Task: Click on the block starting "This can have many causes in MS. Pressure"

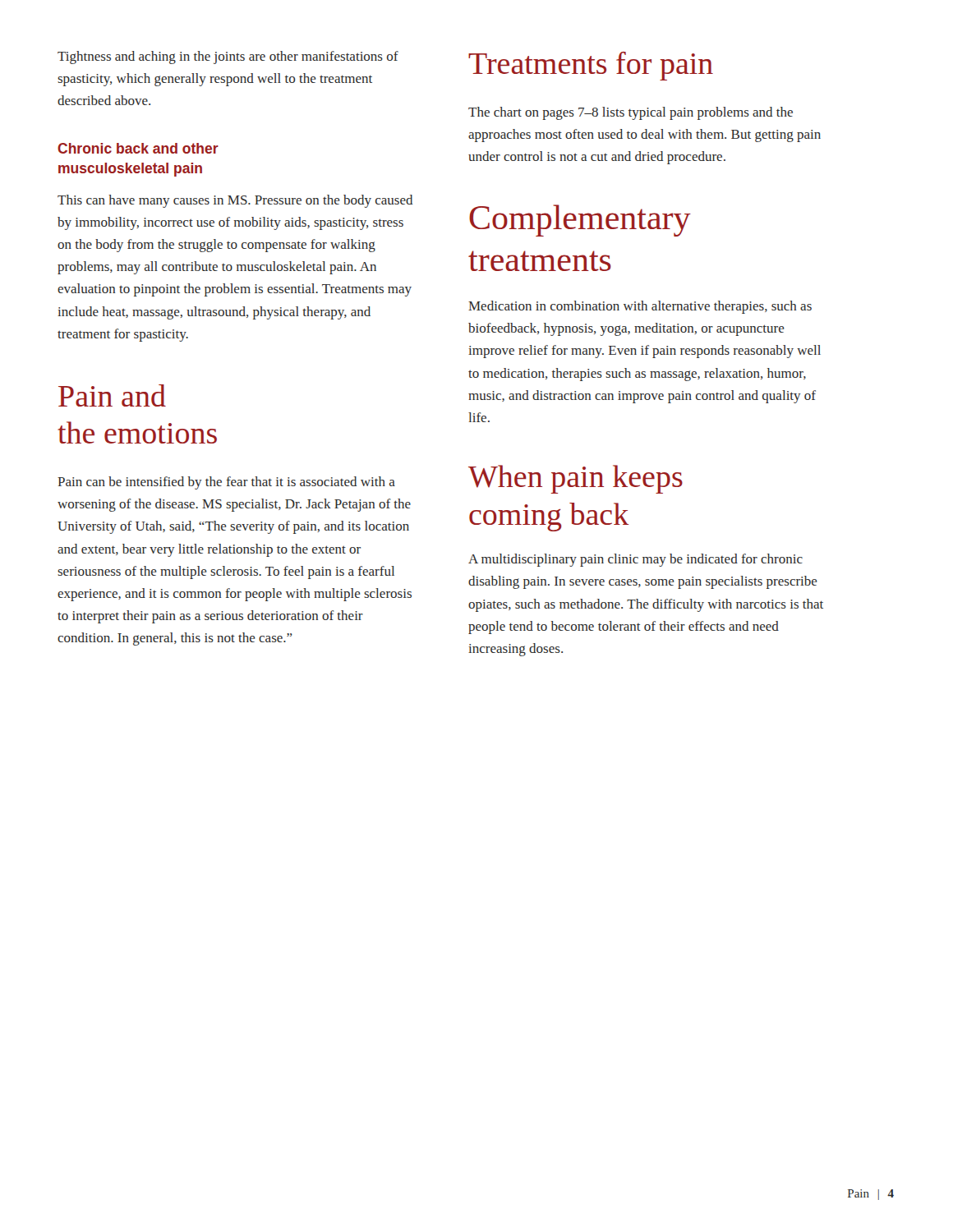Action: (235, 267)
